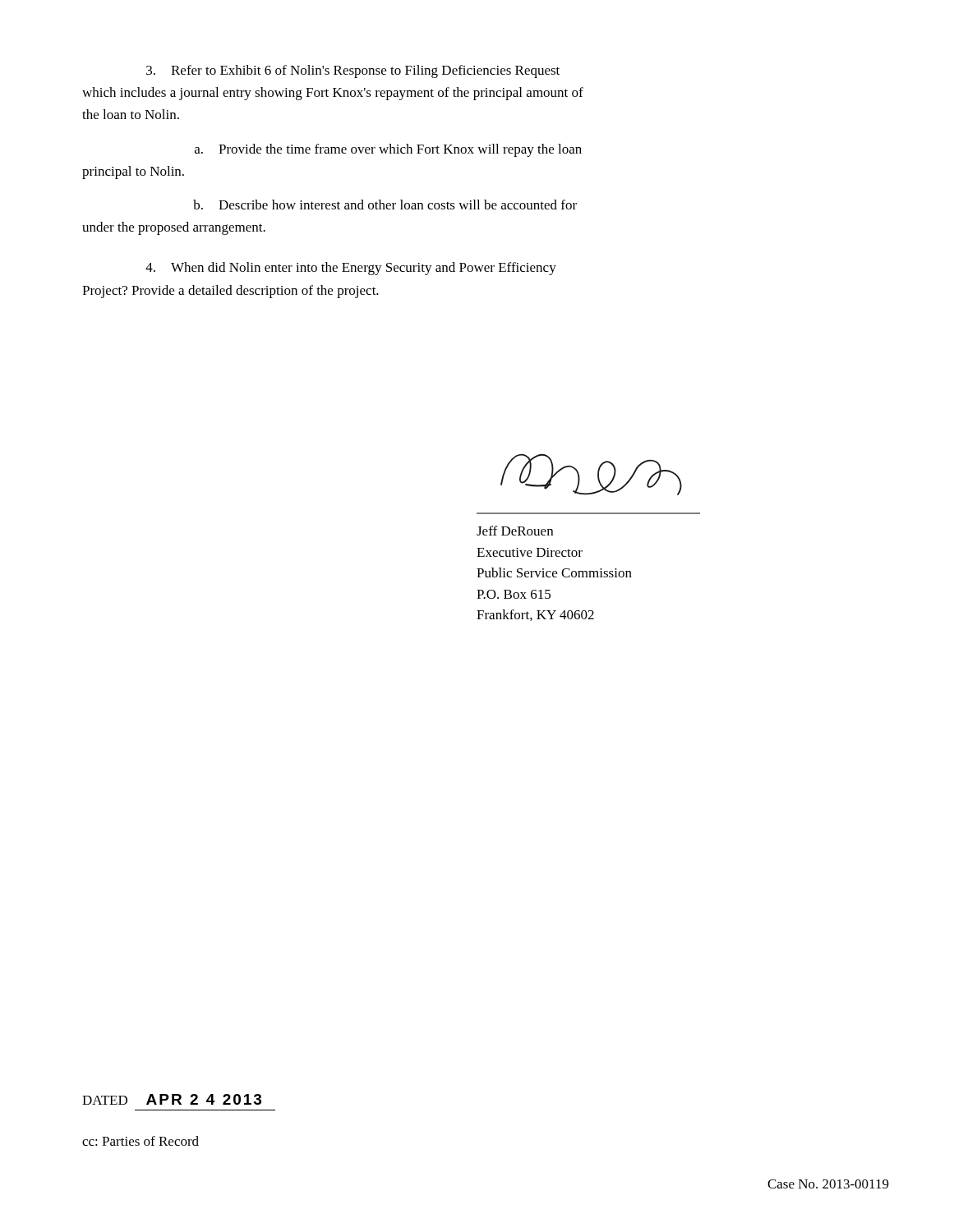Click on the text that reads "DATED APR 2 4 2013"
The image size is (963, 1232).
(x=179, y=1101)
